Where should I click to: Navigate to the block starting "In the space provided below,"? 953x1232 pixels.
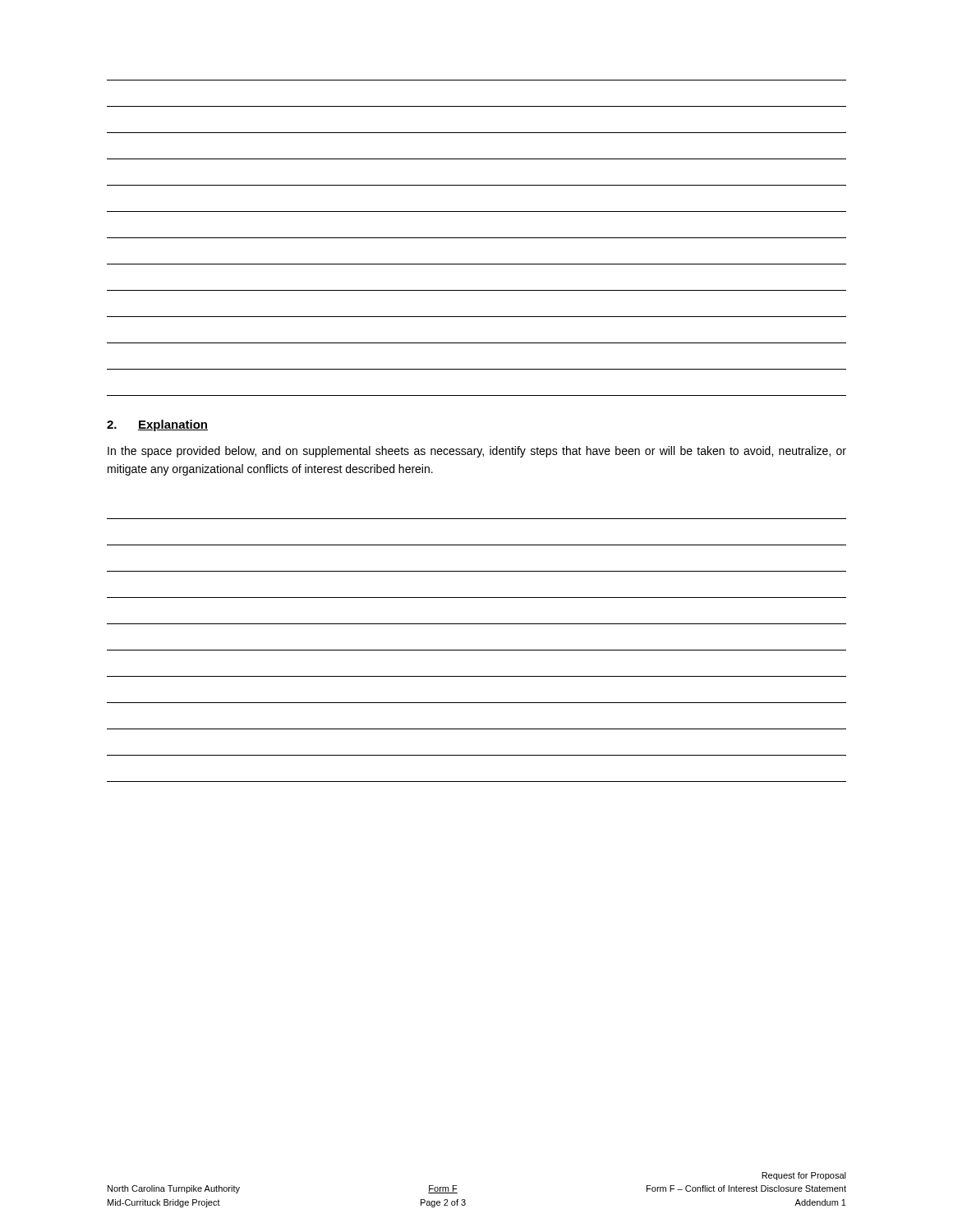click(x=476, y=460)
